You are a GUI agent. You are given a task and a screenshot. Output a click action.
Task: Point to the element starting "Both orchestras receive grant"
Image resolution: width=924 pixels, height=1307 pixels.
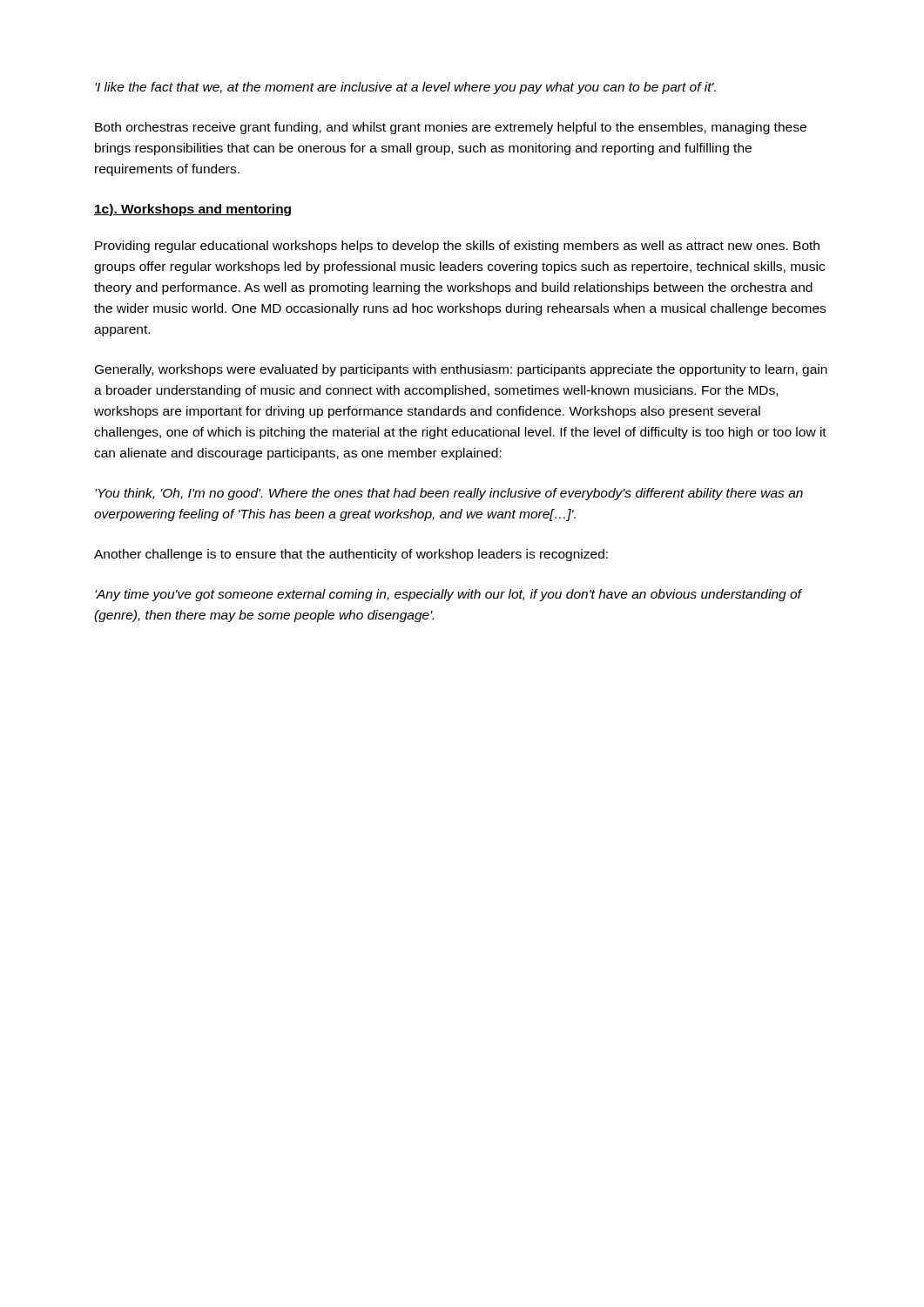point(462,148)
